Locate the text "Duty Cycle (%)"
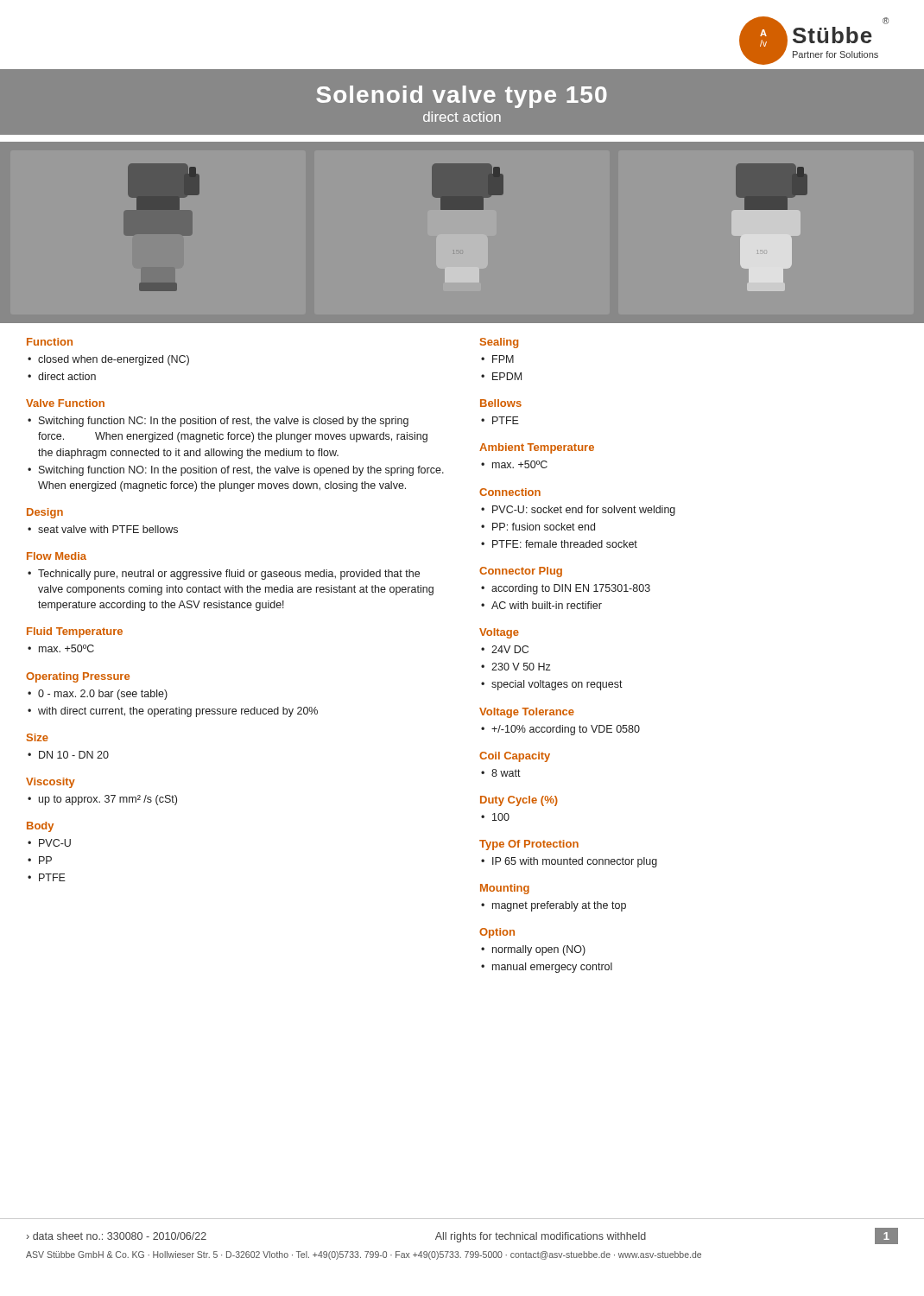Screen dimensions: 1296x924 click(x=519, y=799)
